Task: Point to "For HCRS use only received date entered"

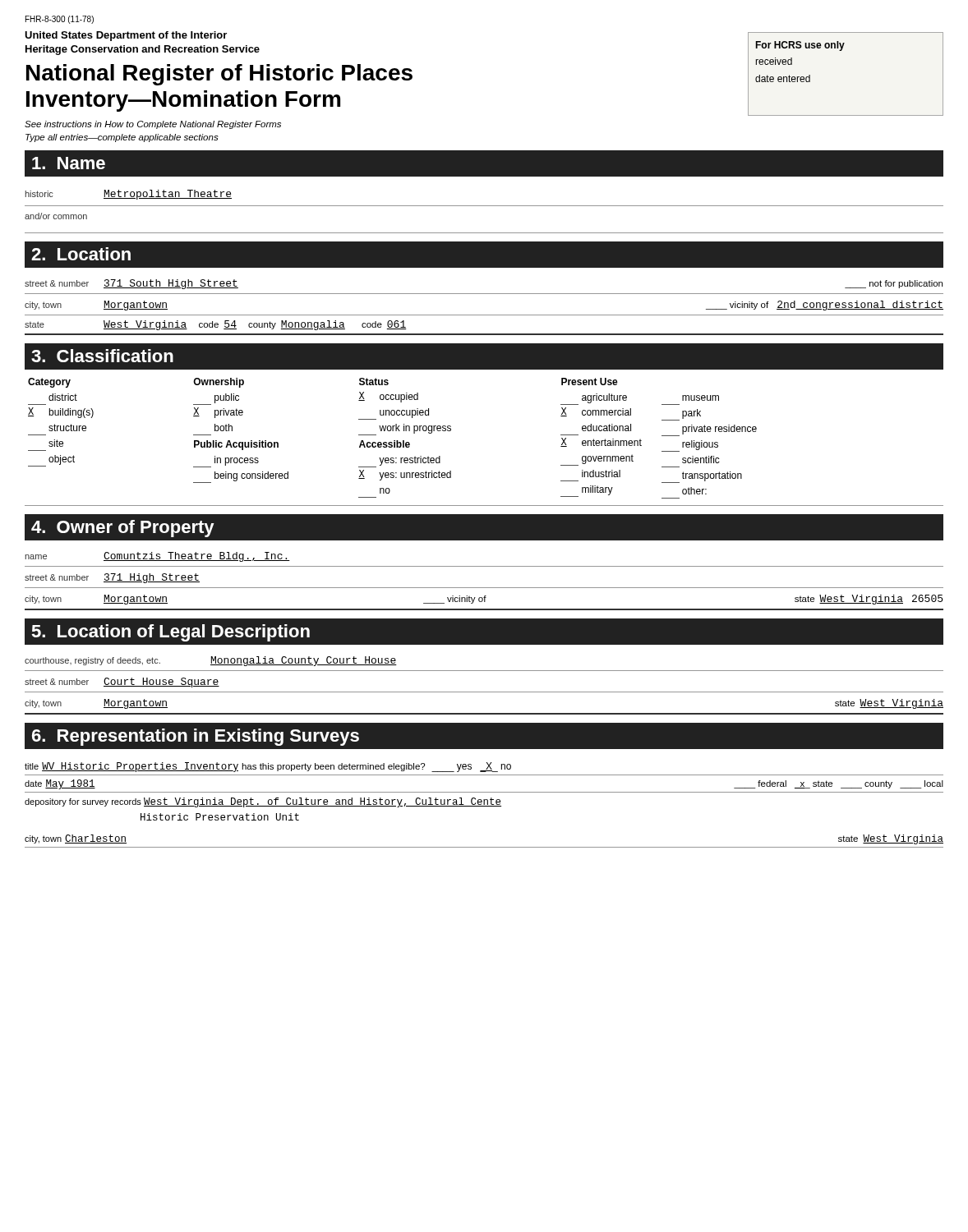Action: click(x=800, y=46)
